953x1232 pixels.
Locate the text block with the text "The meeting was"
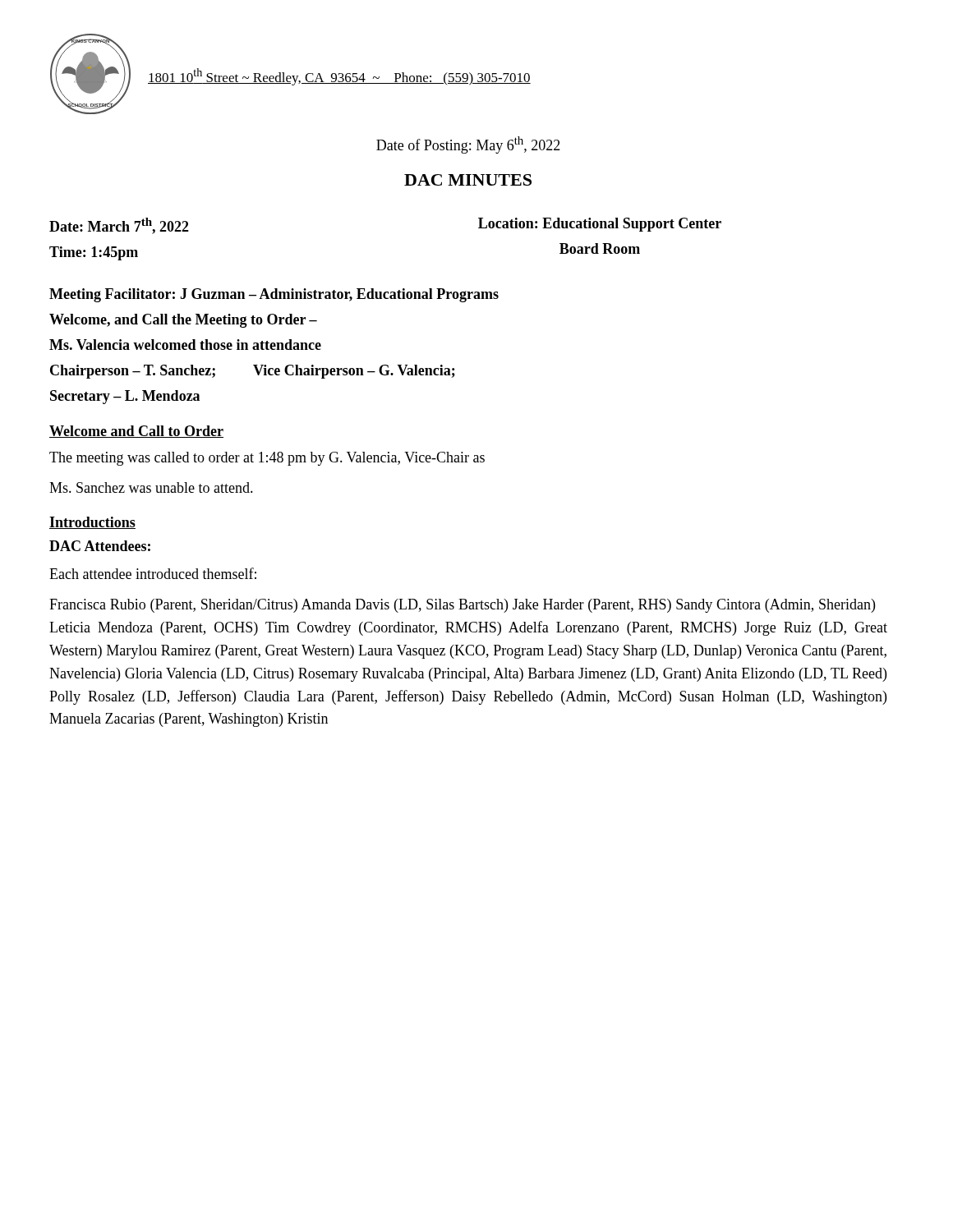point(267,458)
